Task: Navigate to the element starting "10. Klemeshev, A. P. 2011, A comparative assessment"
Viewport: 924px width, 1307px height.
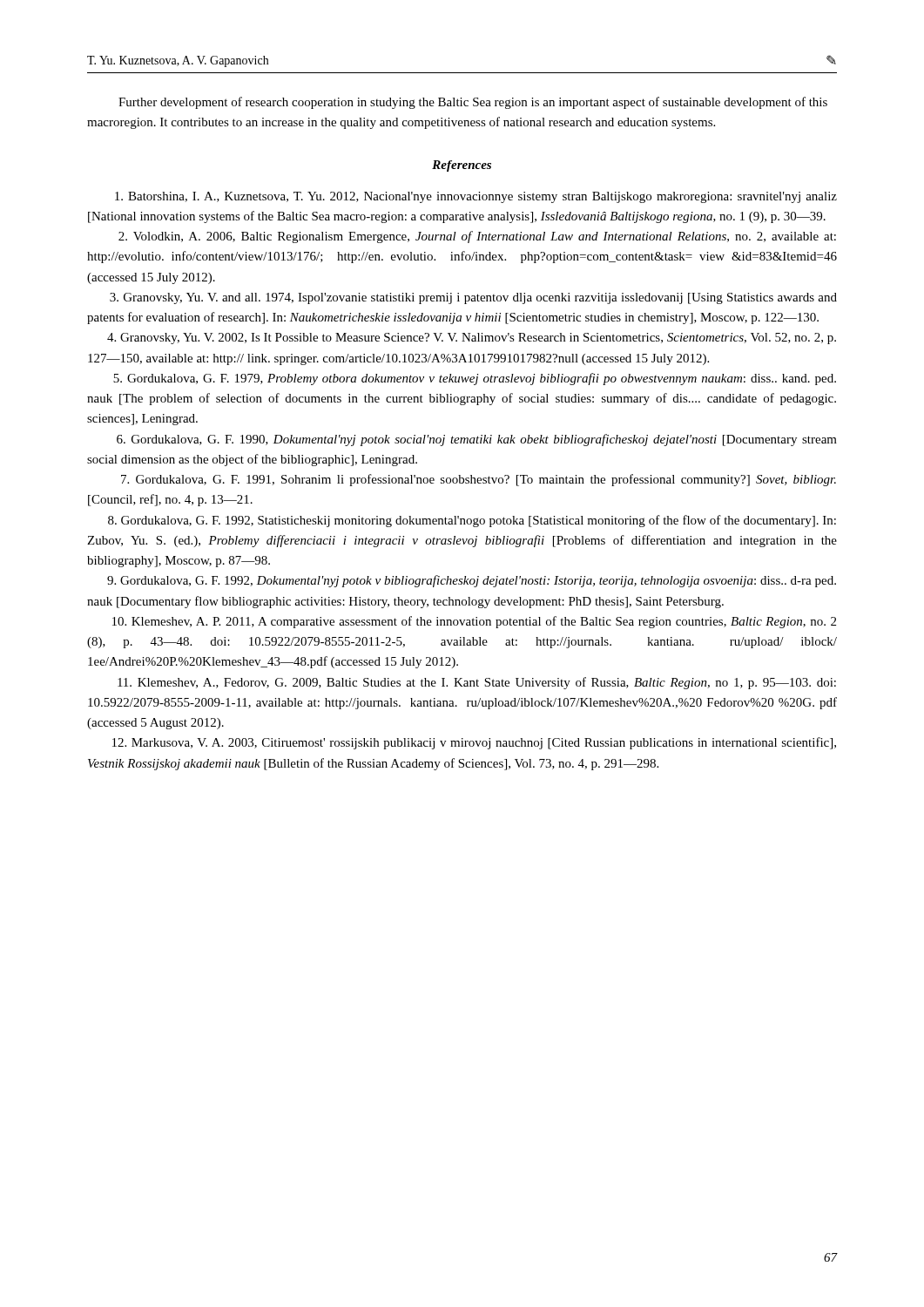Action: pyautogui.click(x=462, y=641)
